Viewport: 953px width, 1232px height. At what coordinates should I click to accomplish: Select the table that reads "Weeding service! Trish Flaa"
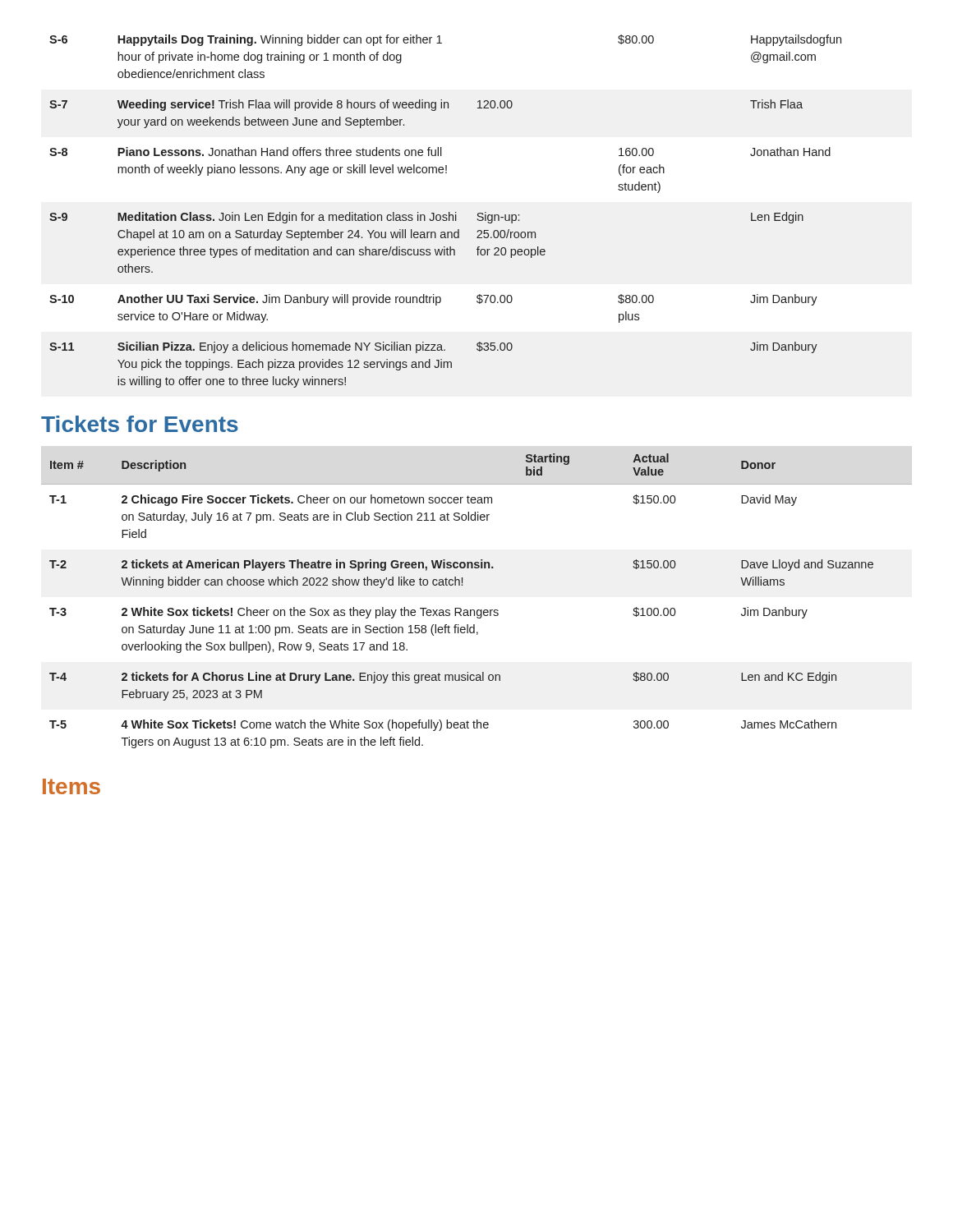point(476,211)
